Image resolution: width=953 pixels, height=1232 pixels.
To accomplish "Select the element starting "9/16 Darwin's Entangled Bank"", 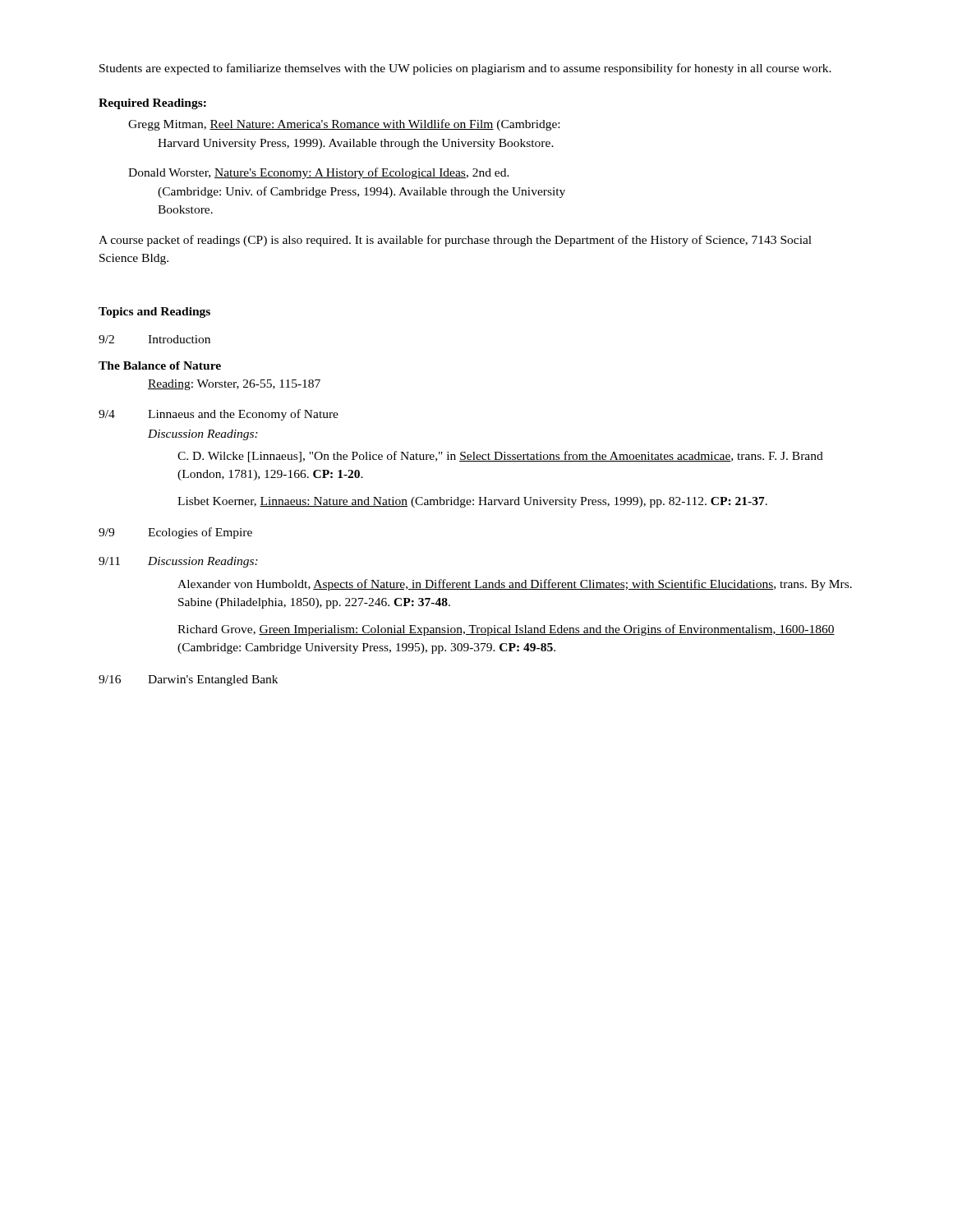I will tap(188, 679).
